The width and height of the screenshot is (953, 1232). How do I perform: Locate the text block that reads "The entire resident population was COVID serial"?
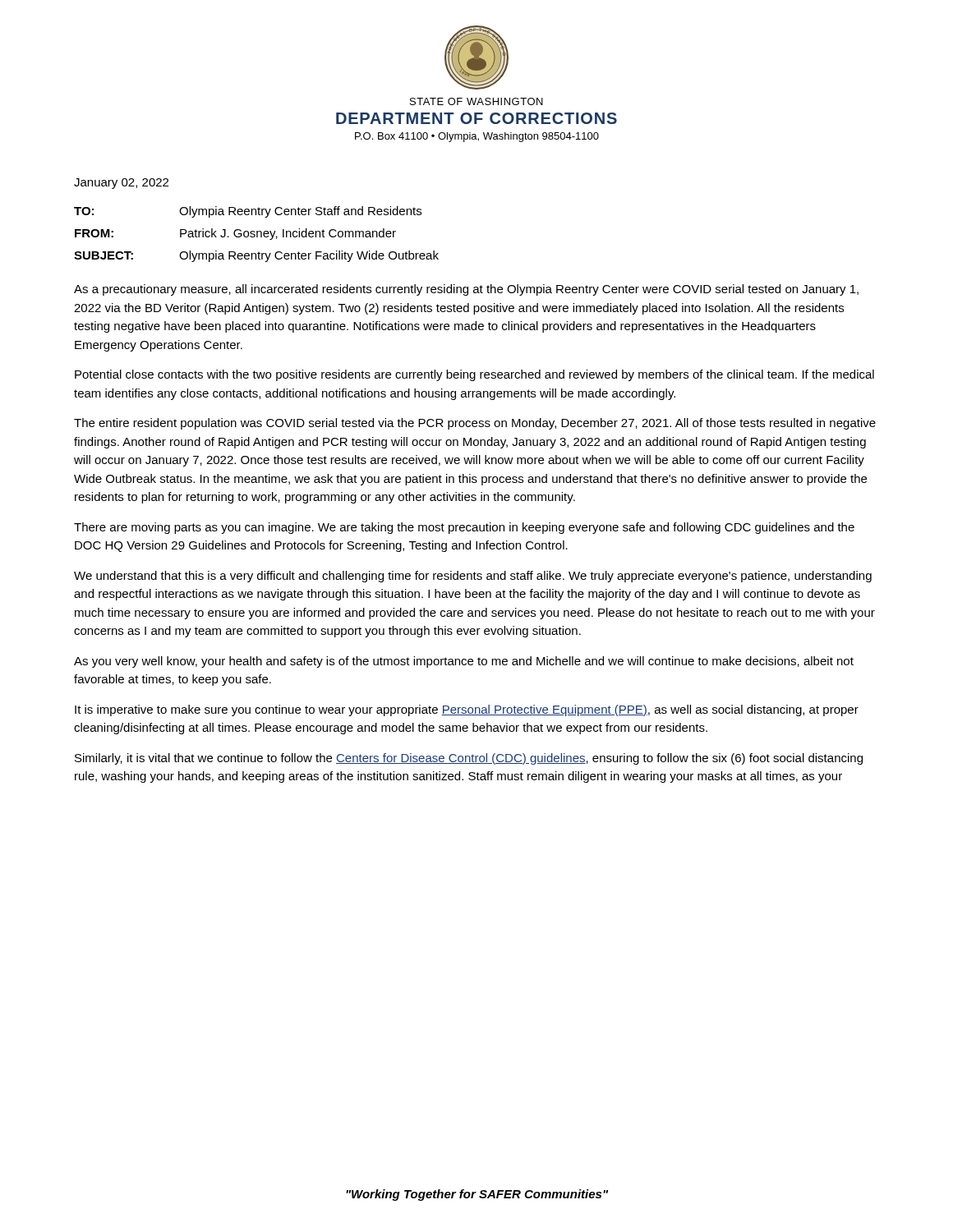(475, 460)
